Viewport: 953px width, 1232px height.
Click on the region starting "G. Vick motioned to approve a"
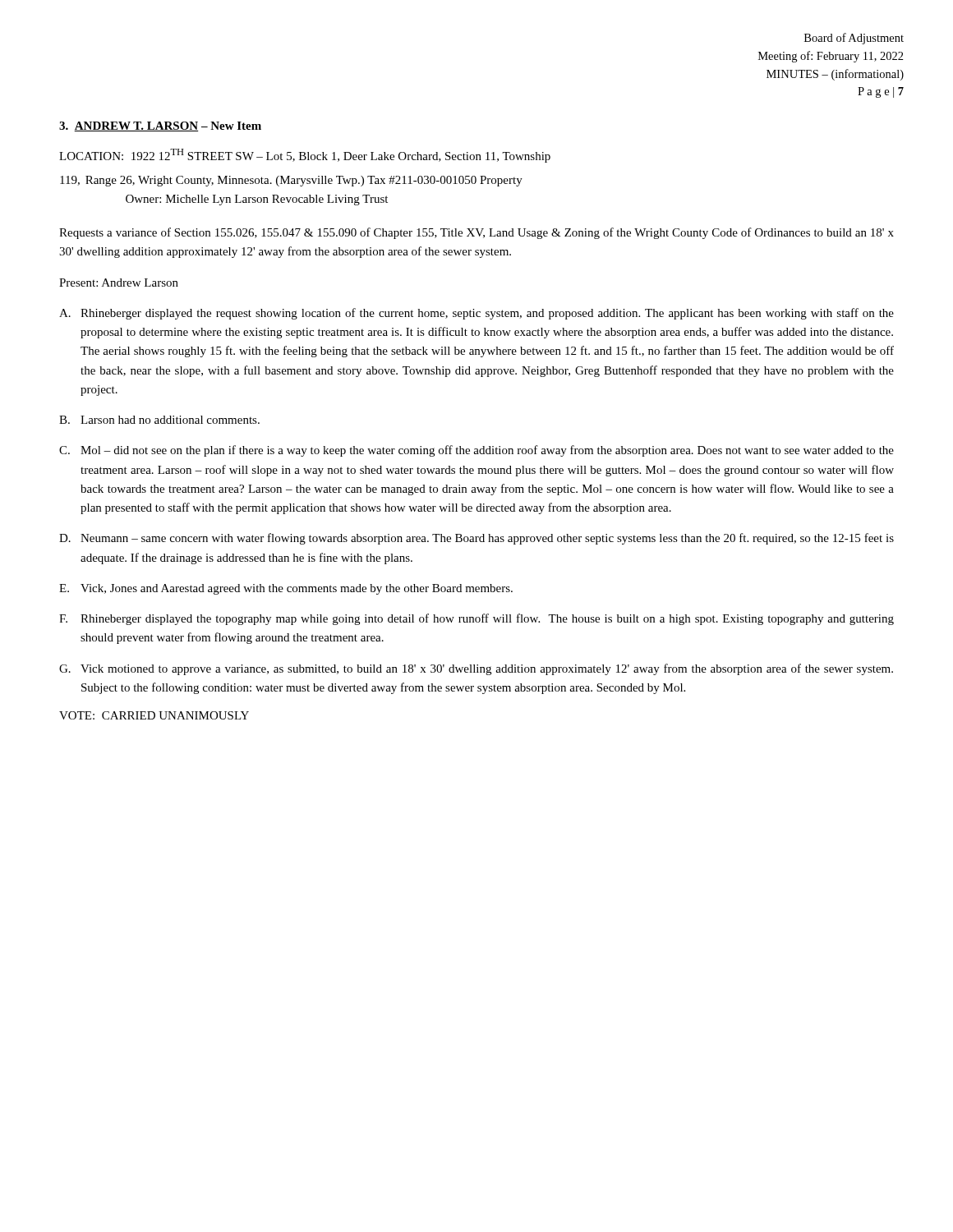[476, 678]
